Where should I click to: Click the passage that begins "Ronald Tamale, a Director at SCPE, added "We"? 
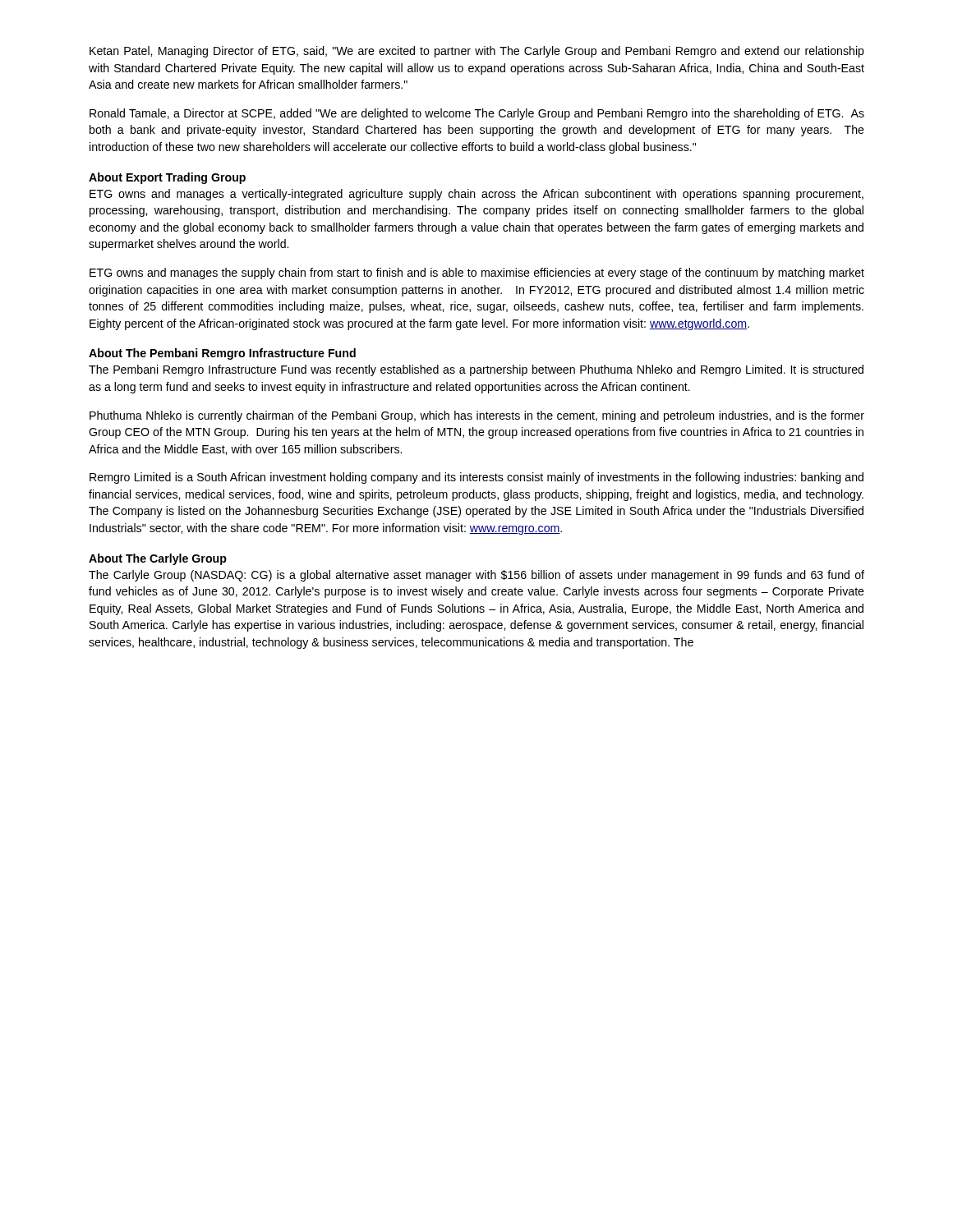(x=476, y=130)
